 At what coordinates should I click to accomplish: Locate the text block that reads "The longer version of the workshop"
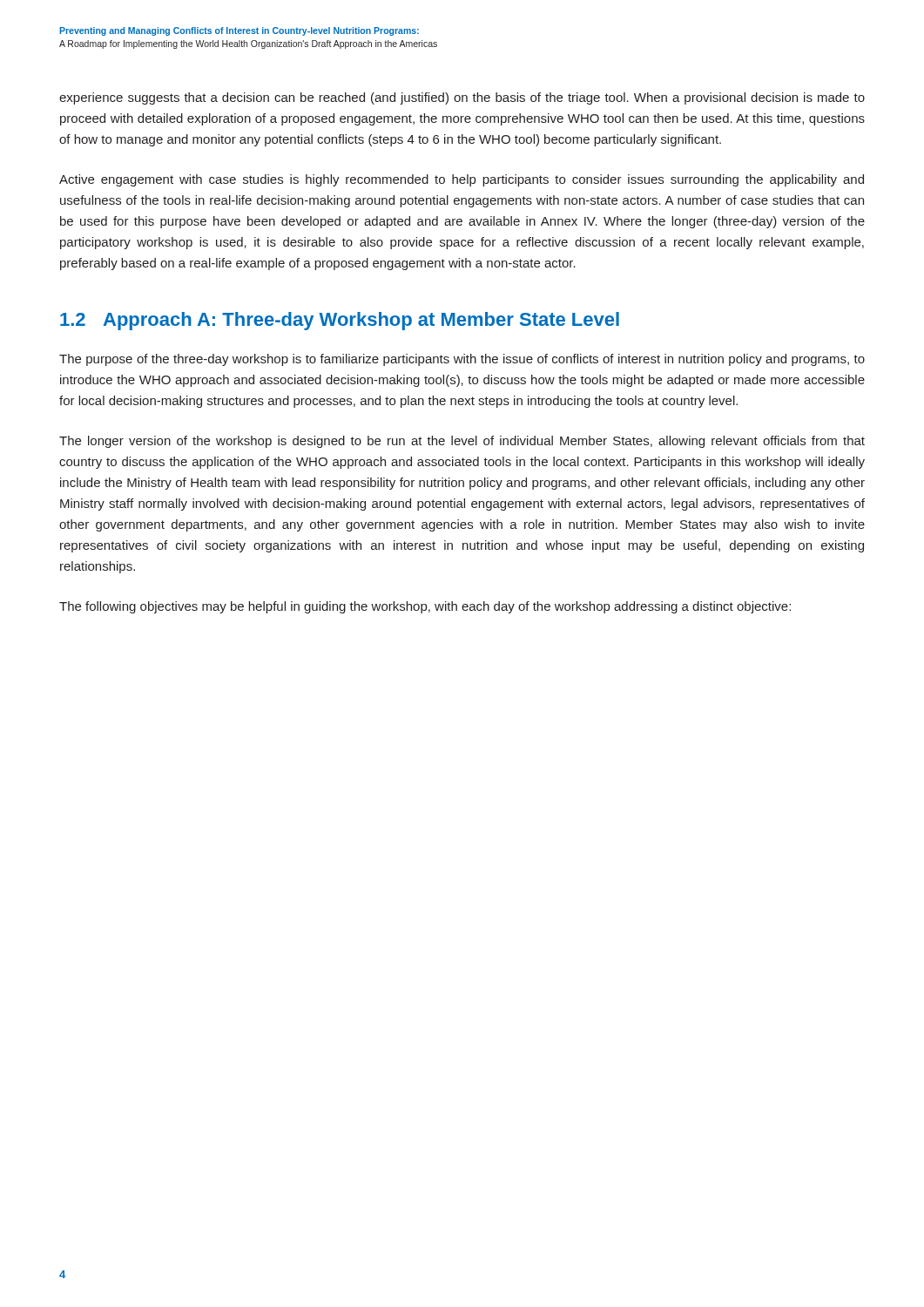pos(462,503)
